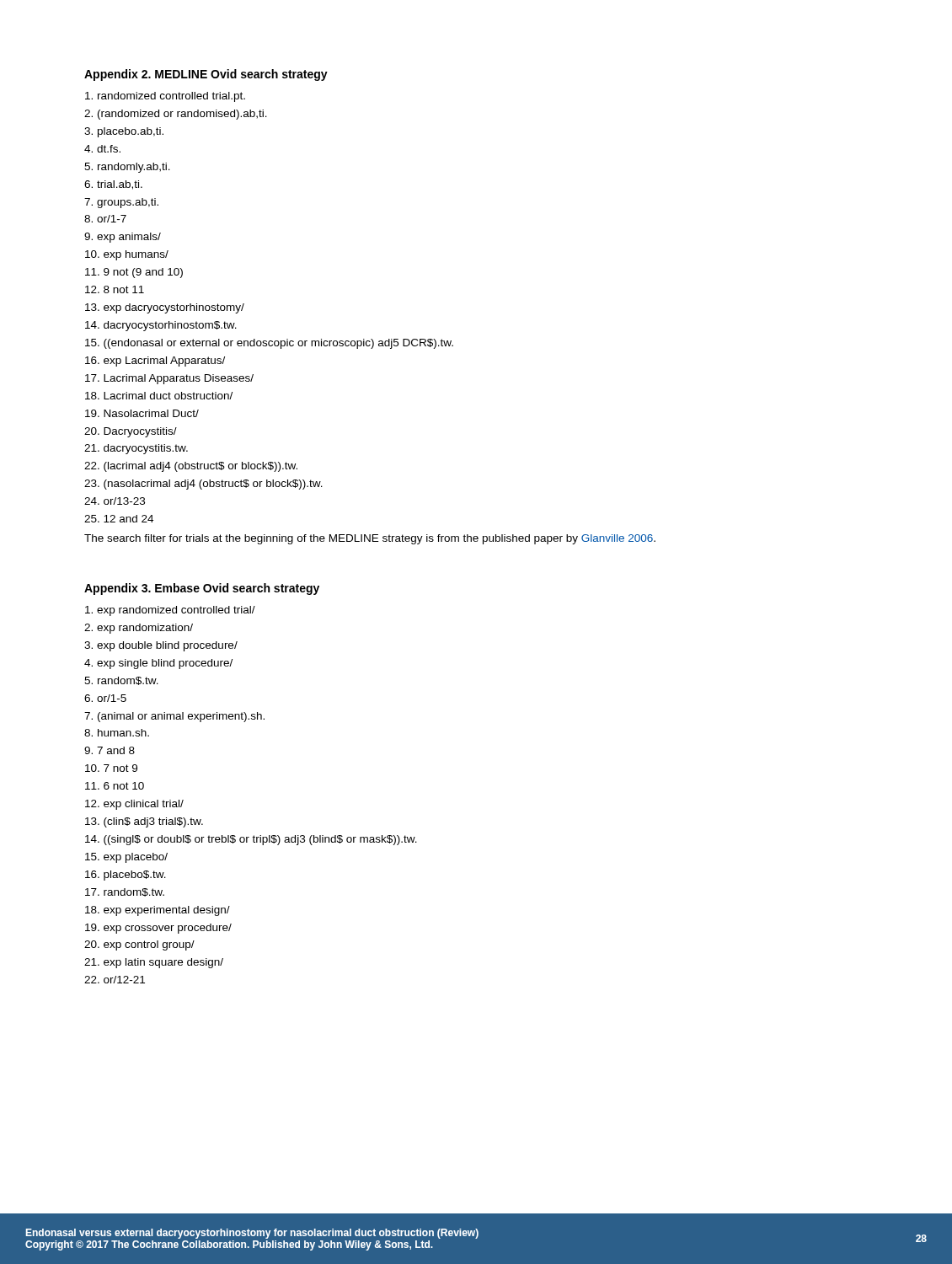Viewport: 952px width, 1264px height.
Task: Point to the element starting "16. placebo$.tw."
Action: 125,874
